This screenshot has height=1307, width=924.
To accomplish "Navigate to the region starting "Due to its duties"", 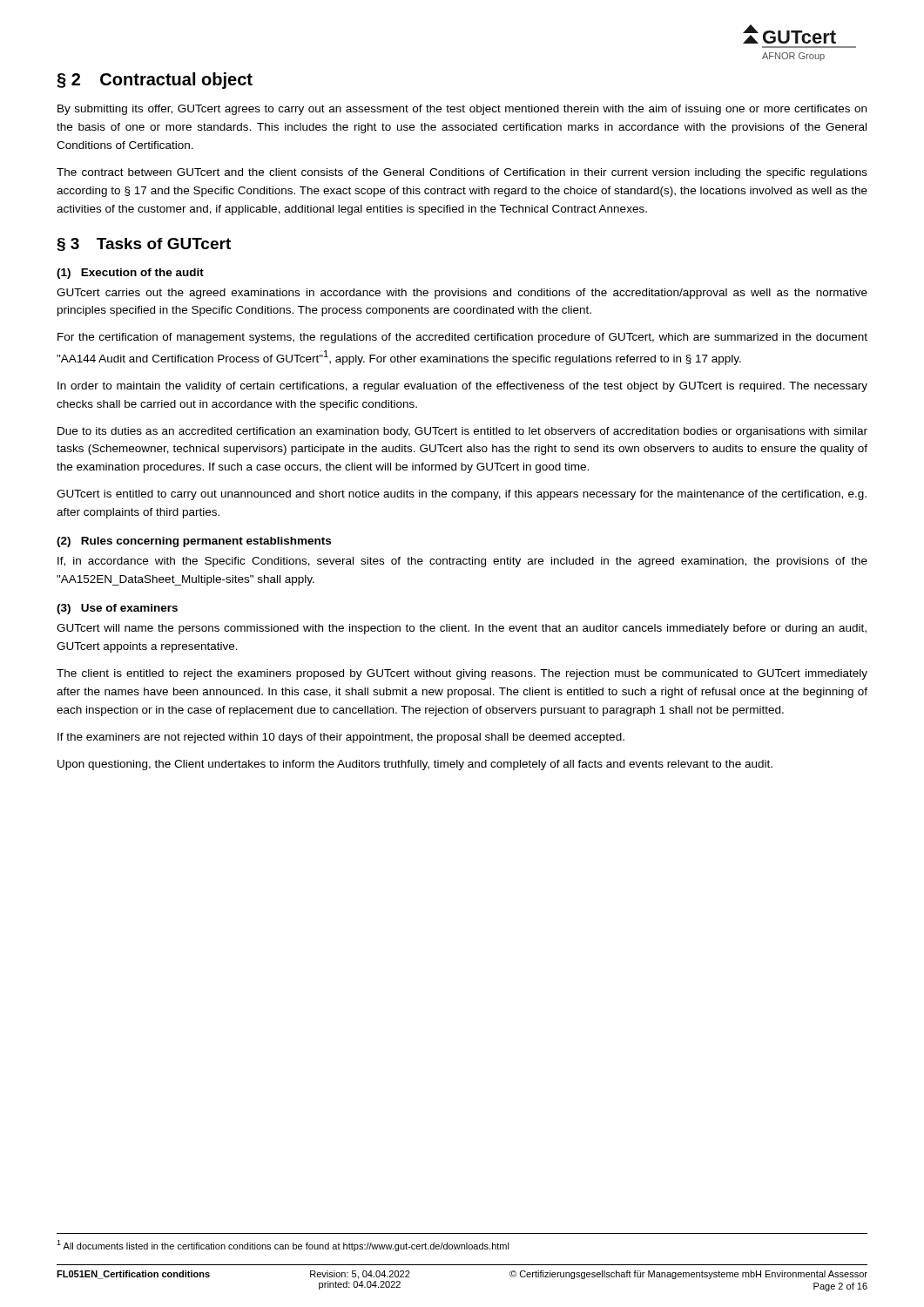I will [x=462, y=449].
